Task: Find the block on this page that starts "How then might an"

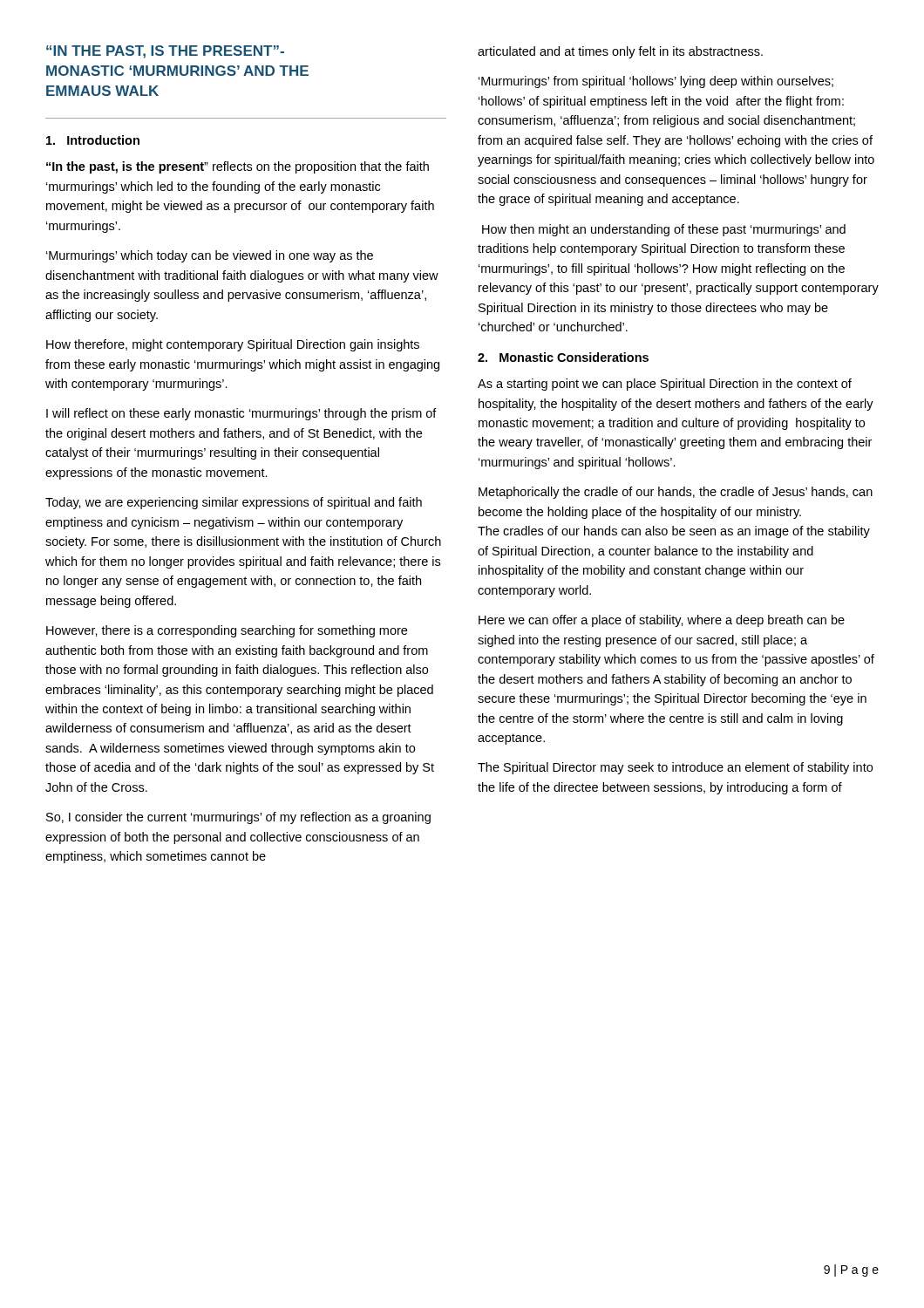Action: pos(678,278)
